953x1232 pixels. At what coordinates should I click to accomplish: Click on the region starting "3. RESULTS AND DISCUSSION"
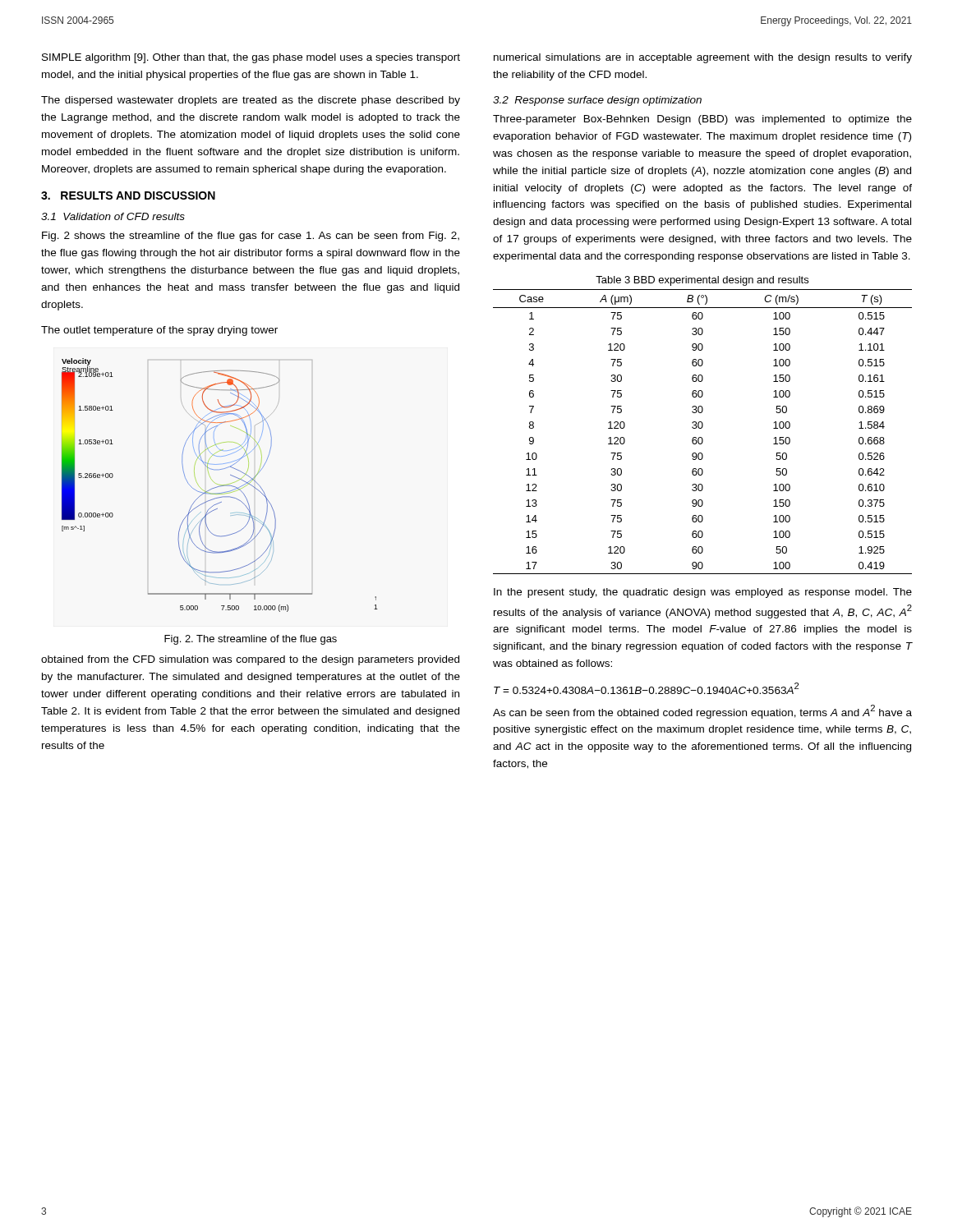(x=128, y=196)
